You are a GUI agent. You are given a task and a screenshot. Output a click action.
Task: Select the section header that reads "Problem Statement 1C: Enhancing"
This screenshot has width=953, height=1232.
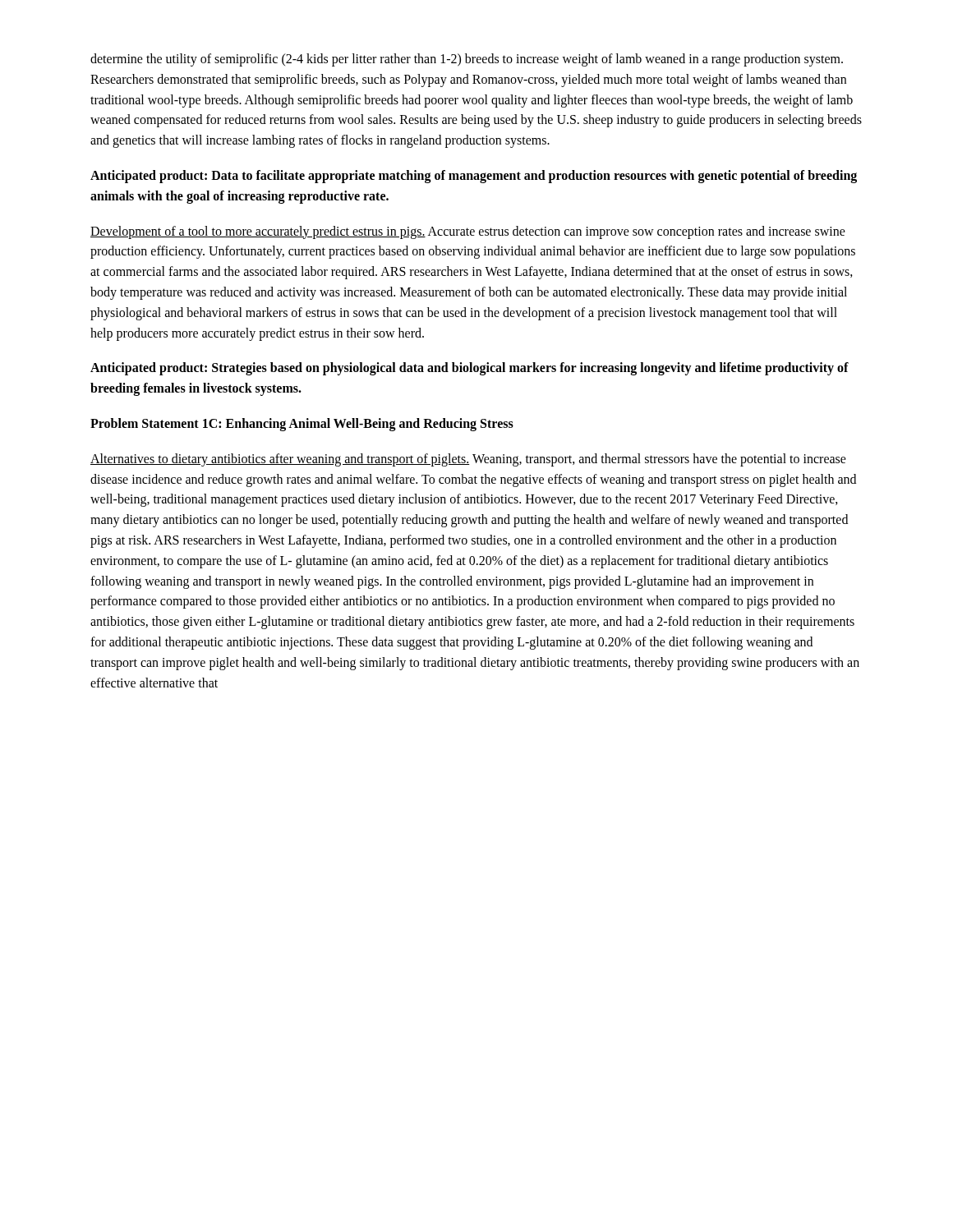pyautogui.click(x=302, y=423)
